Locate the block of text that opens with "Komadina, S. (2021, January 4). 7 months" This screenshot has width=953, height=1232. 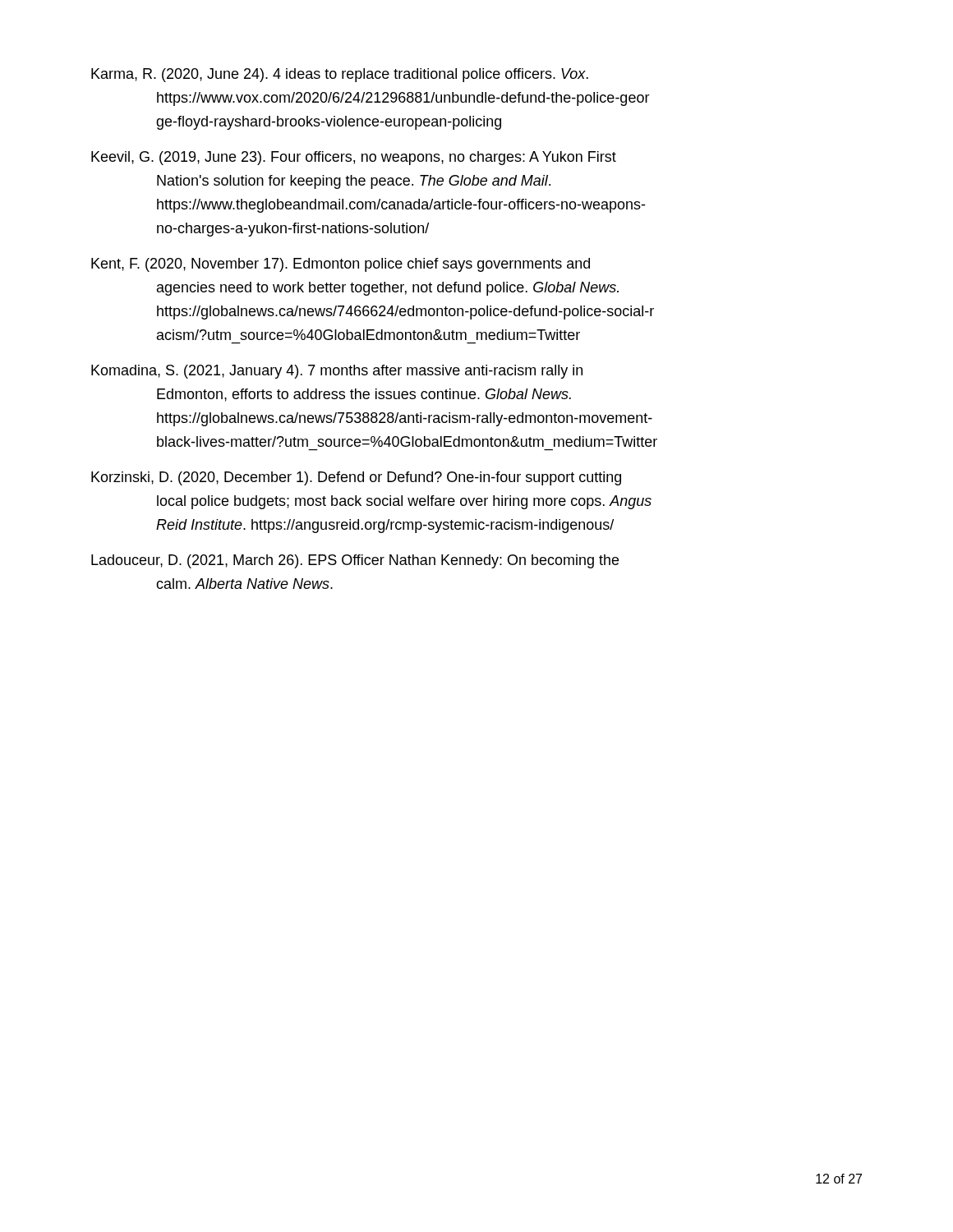476,407
